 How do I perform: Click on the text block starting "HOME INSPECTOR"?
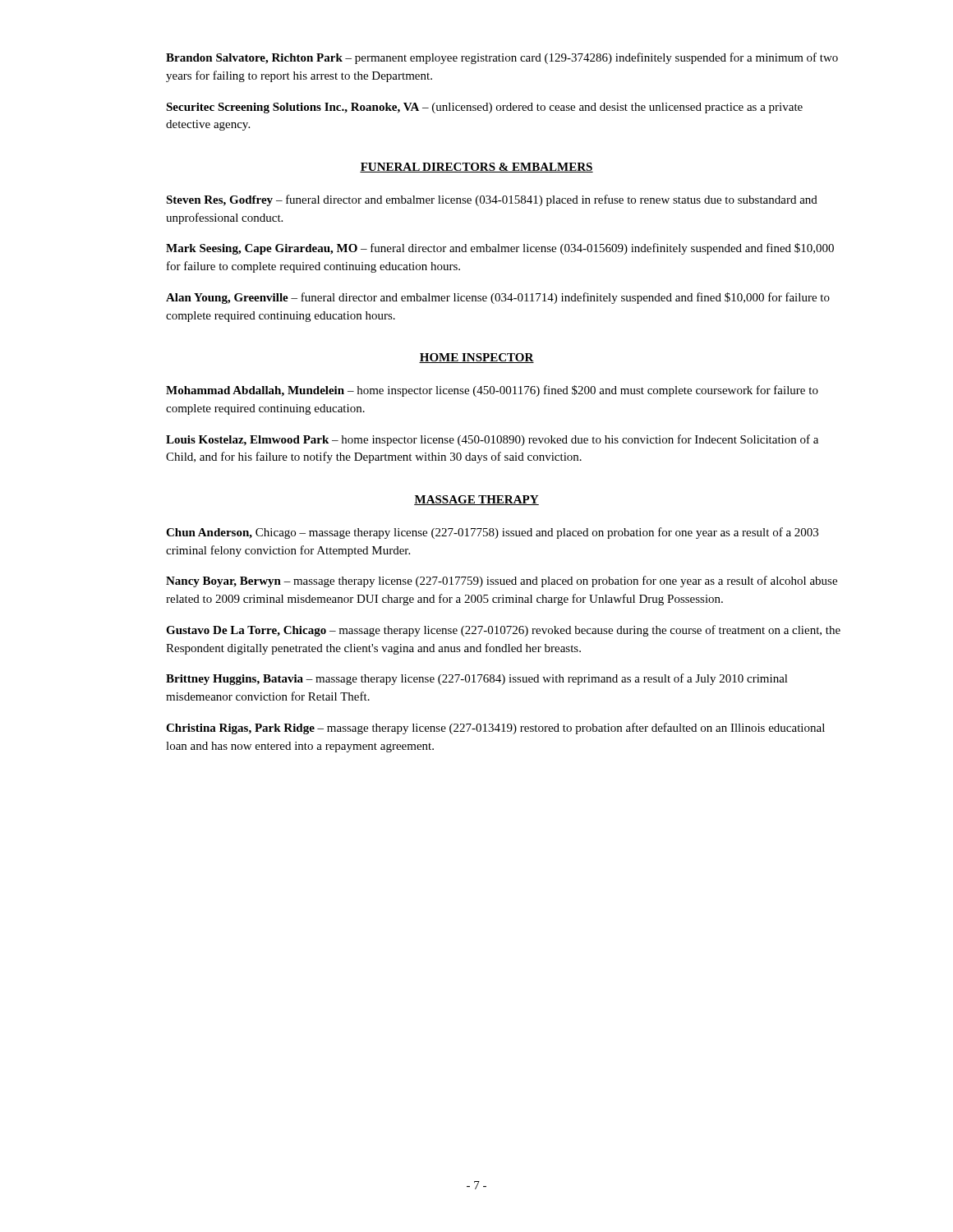coord(476,357)
